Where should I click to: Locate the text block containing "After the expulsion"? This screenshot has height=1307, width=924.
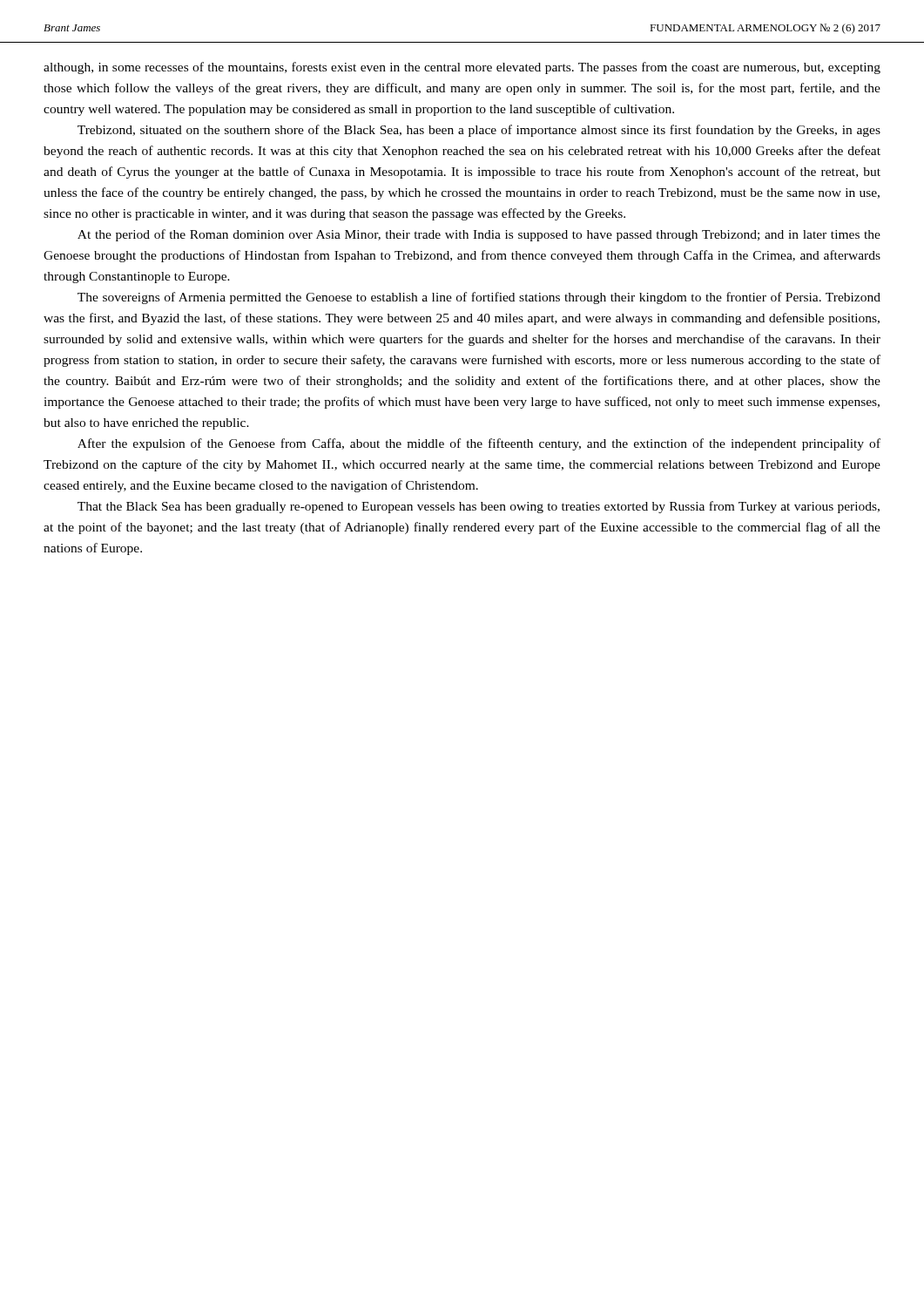(x=462, y=464)
